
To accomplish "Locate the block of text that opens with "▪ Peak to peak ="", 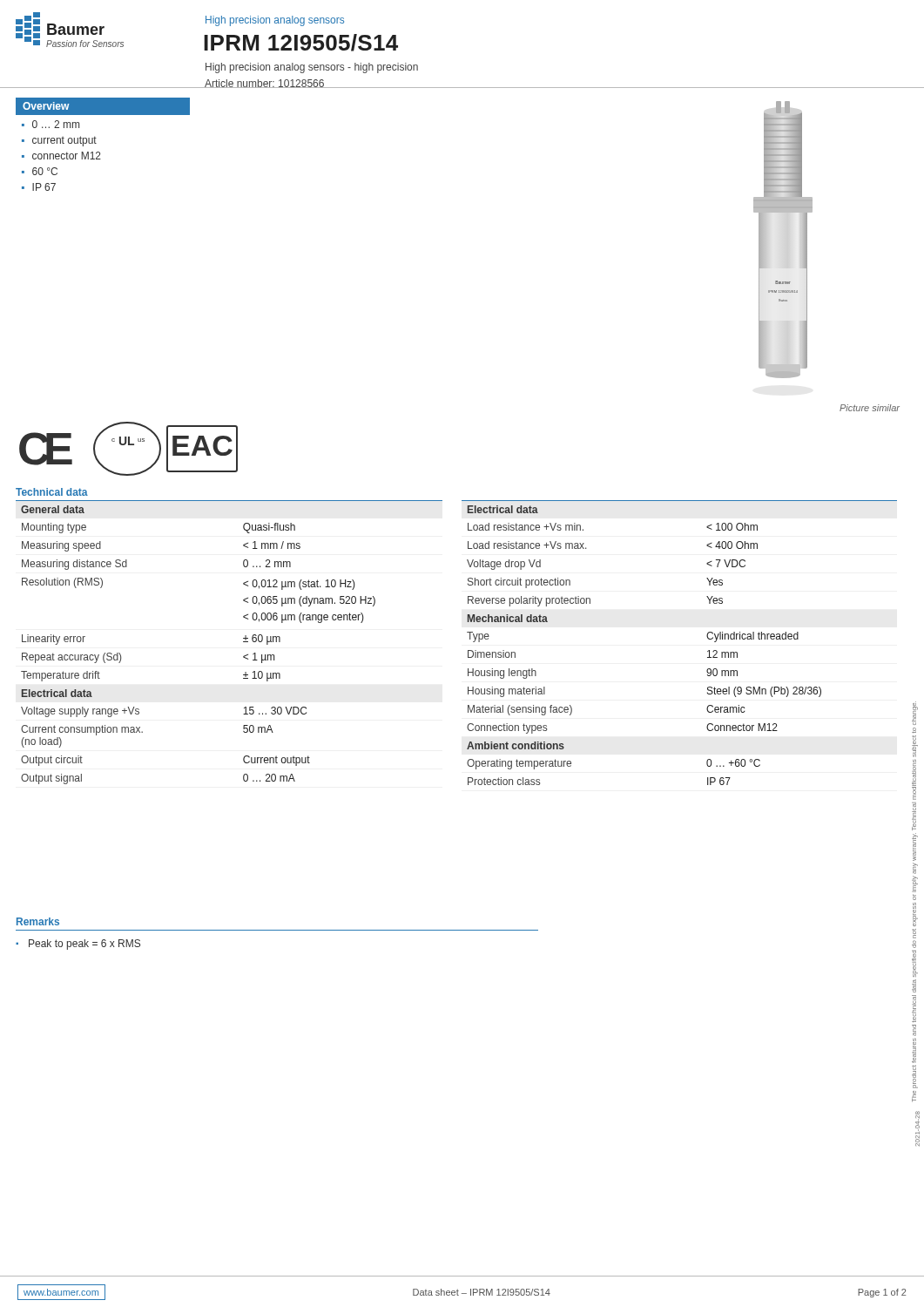I will click(78, 944).
